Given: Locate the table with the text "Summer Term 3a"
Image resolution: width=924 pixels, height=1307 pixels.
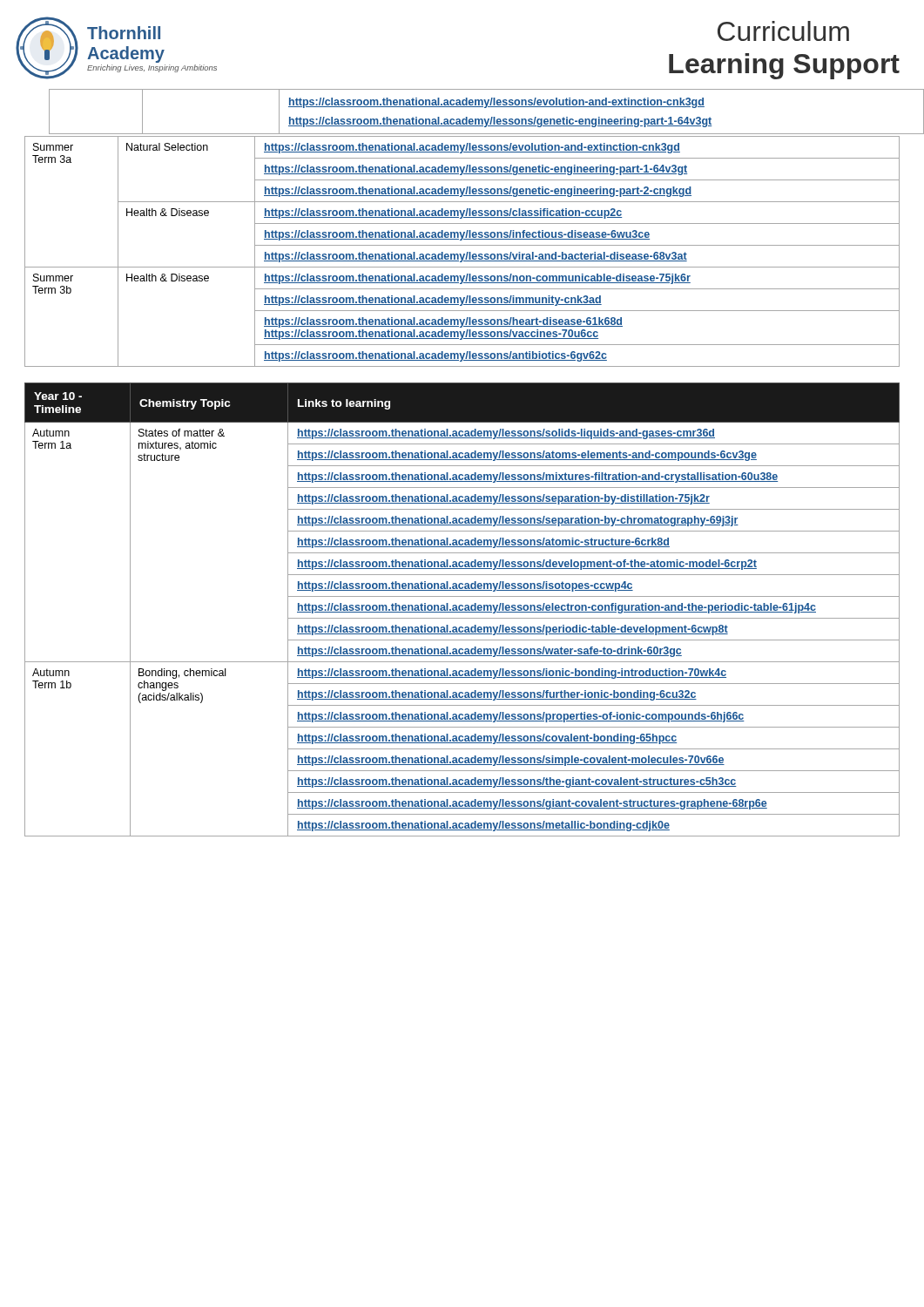Looking at the screenshot, I should point(462,251).
